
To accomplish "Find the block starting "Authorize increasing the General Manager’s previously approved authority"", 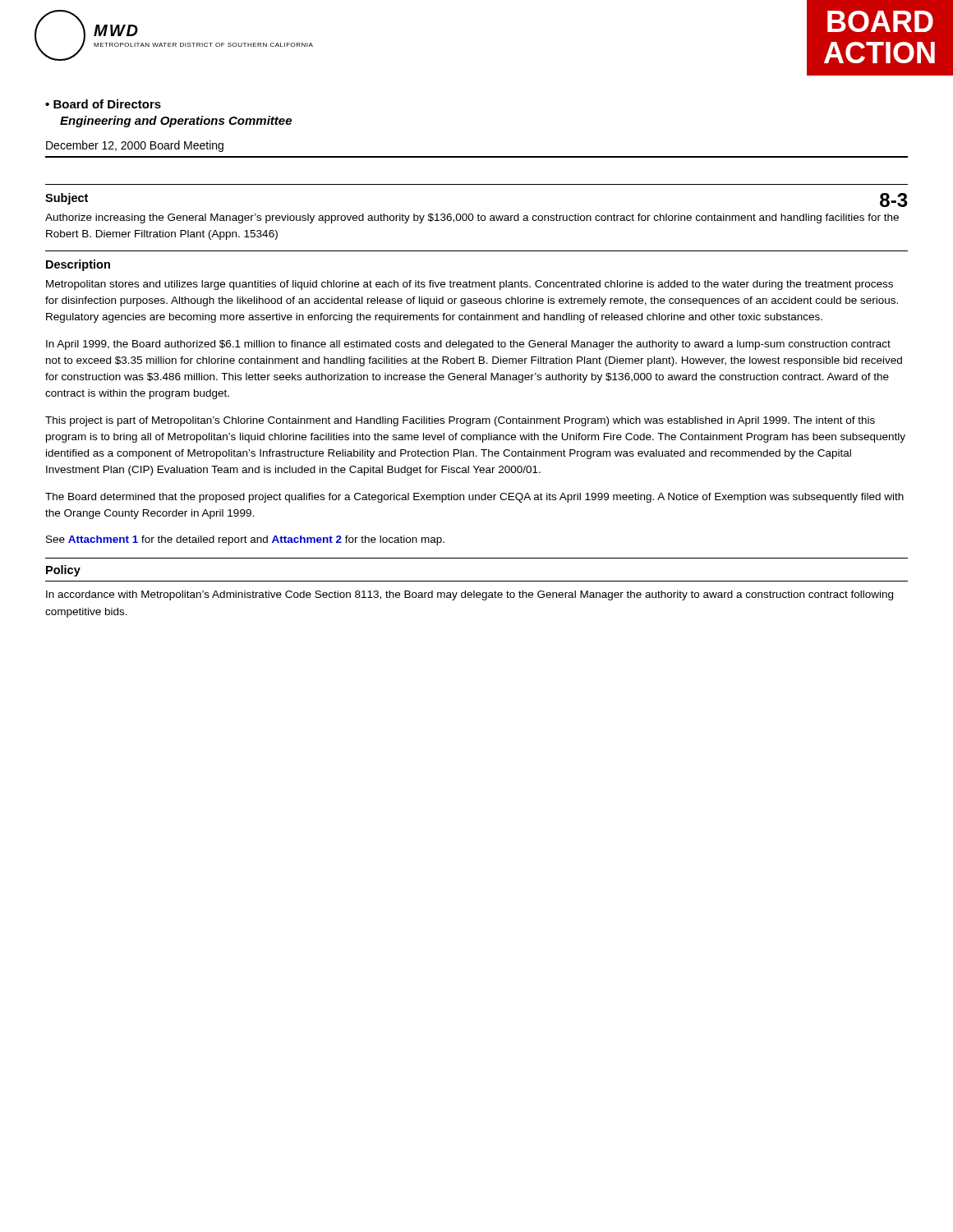I will [472, 225].
